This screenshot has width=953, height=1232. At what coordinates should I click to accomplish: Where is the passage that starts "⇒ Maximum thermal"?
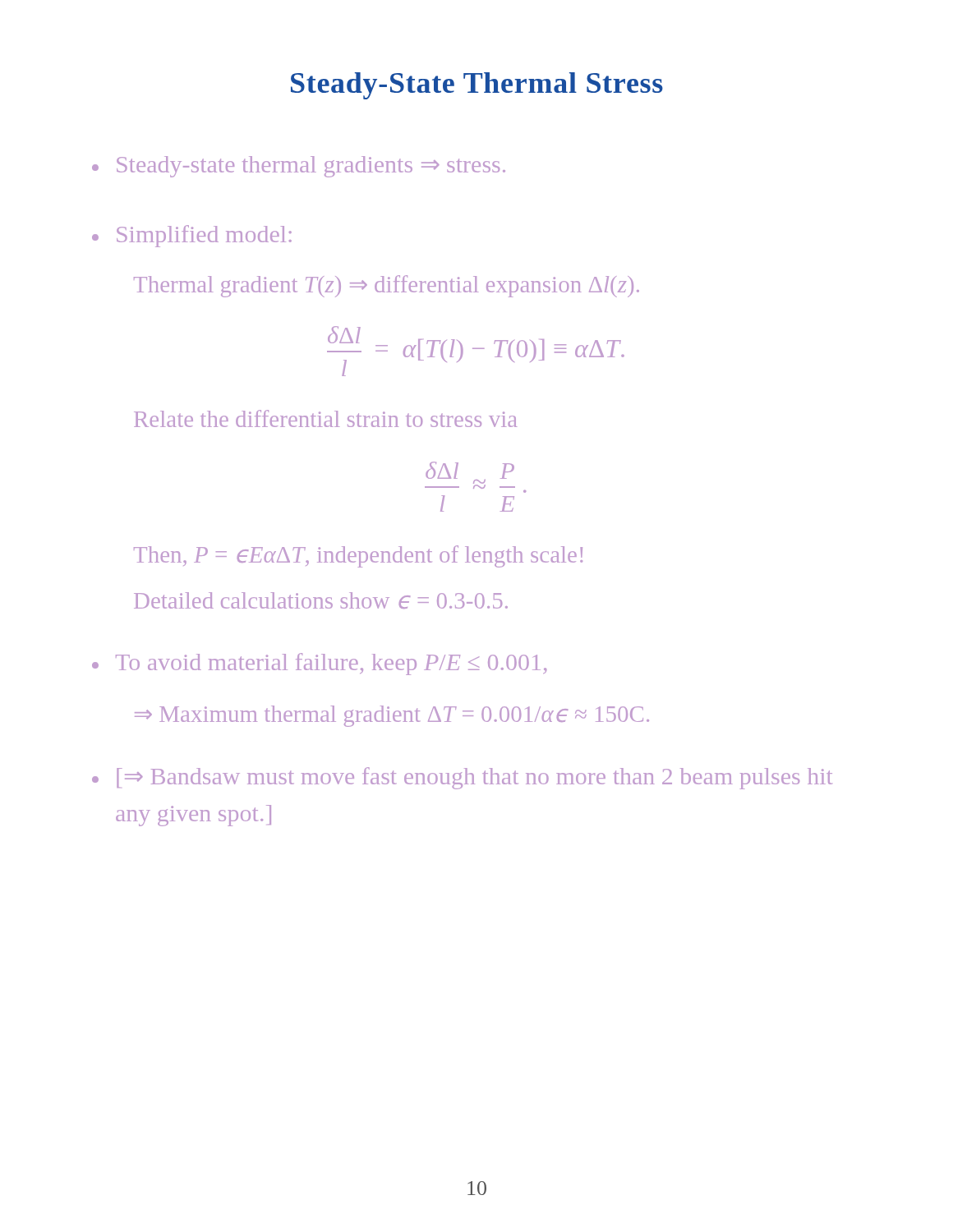click(392, 713)
